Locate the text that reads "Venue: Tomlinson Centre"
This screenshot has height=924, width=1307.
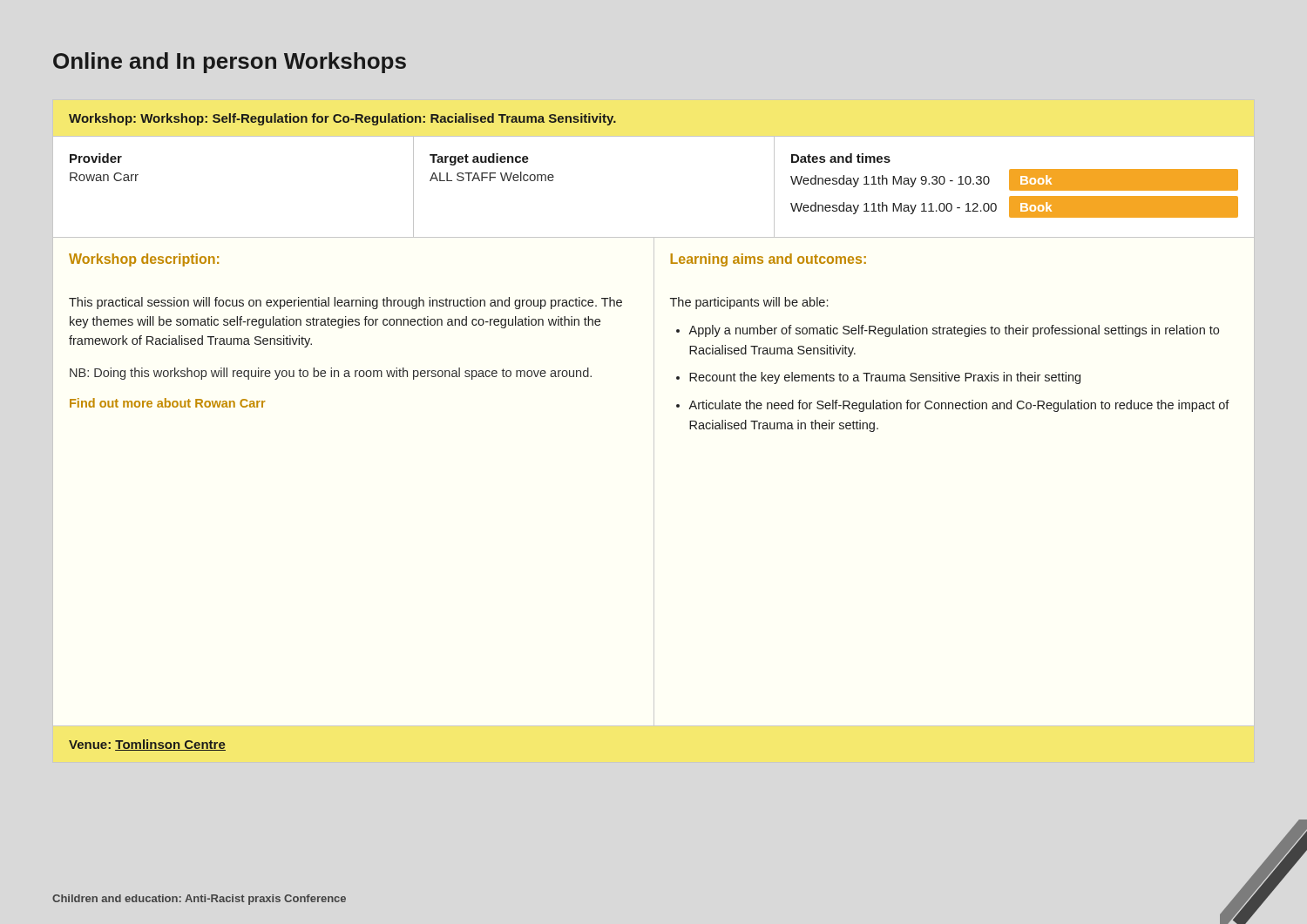147,744
